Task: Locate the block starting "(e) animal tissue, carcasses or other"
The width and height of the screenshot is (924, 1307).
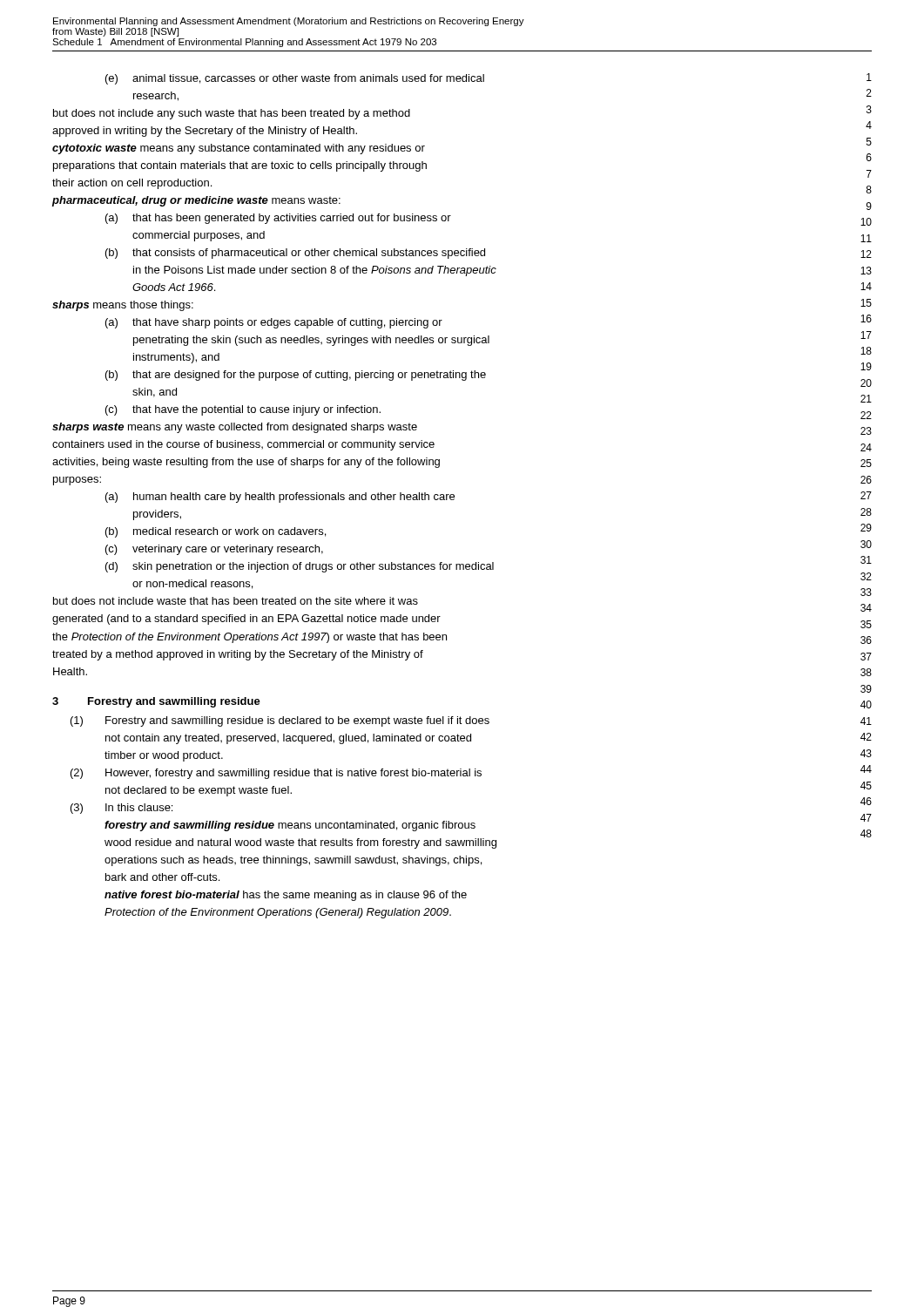Action: pos(475,87)
